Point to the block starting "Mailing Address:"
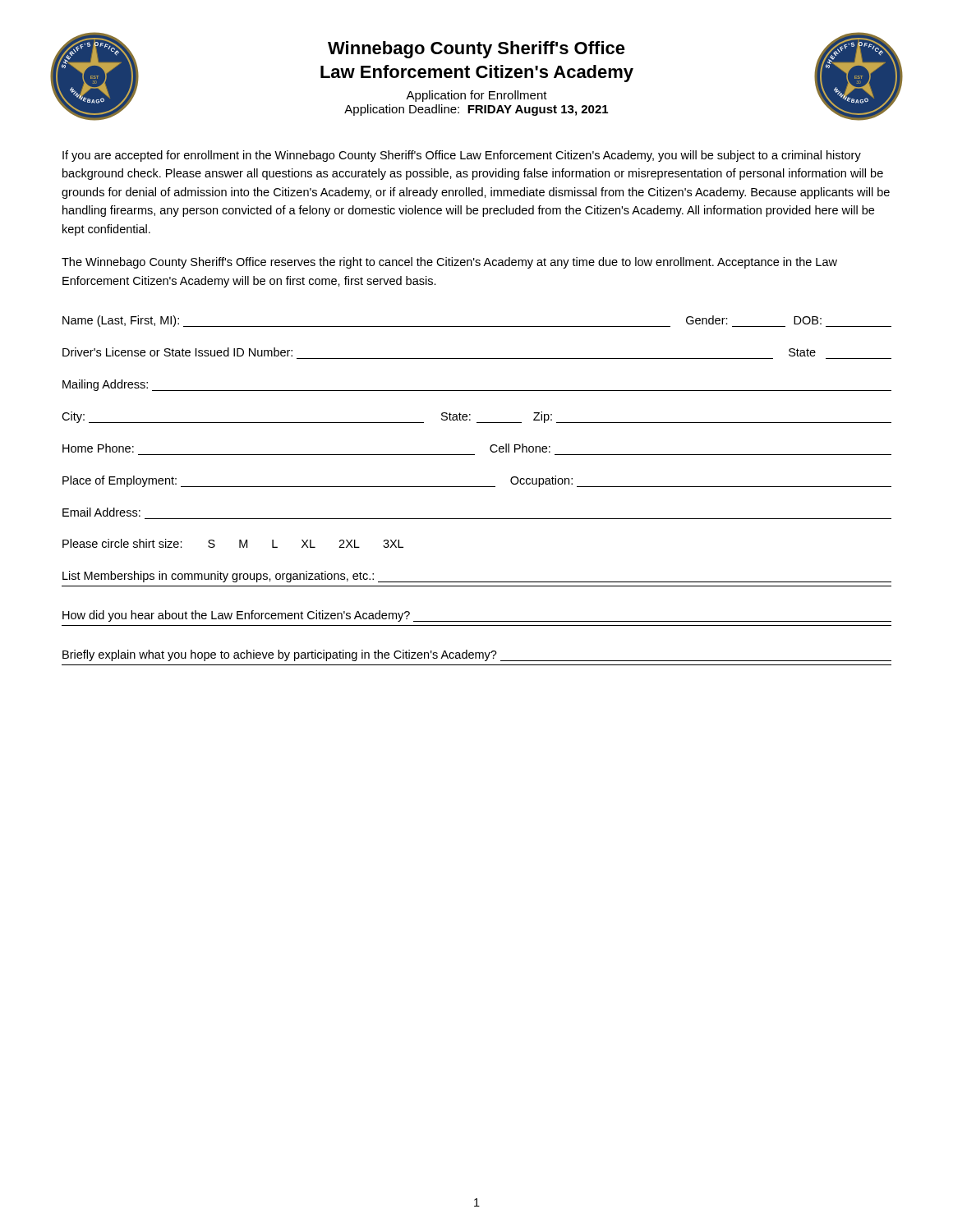953x1232 pixels. [x=476, y=384]
